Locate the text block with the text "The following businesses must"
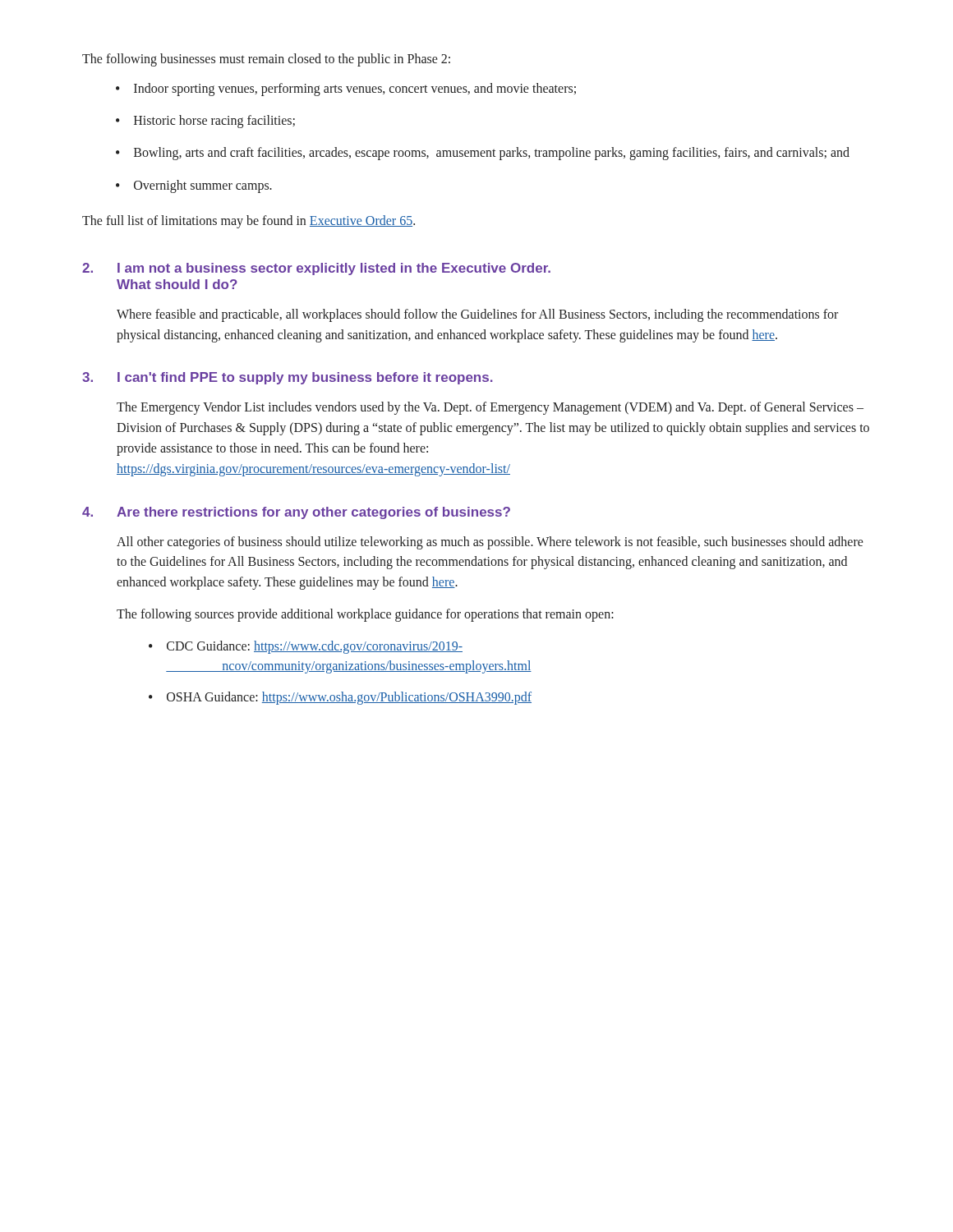Screen dimensions: 1232x953 pos(267,59)
